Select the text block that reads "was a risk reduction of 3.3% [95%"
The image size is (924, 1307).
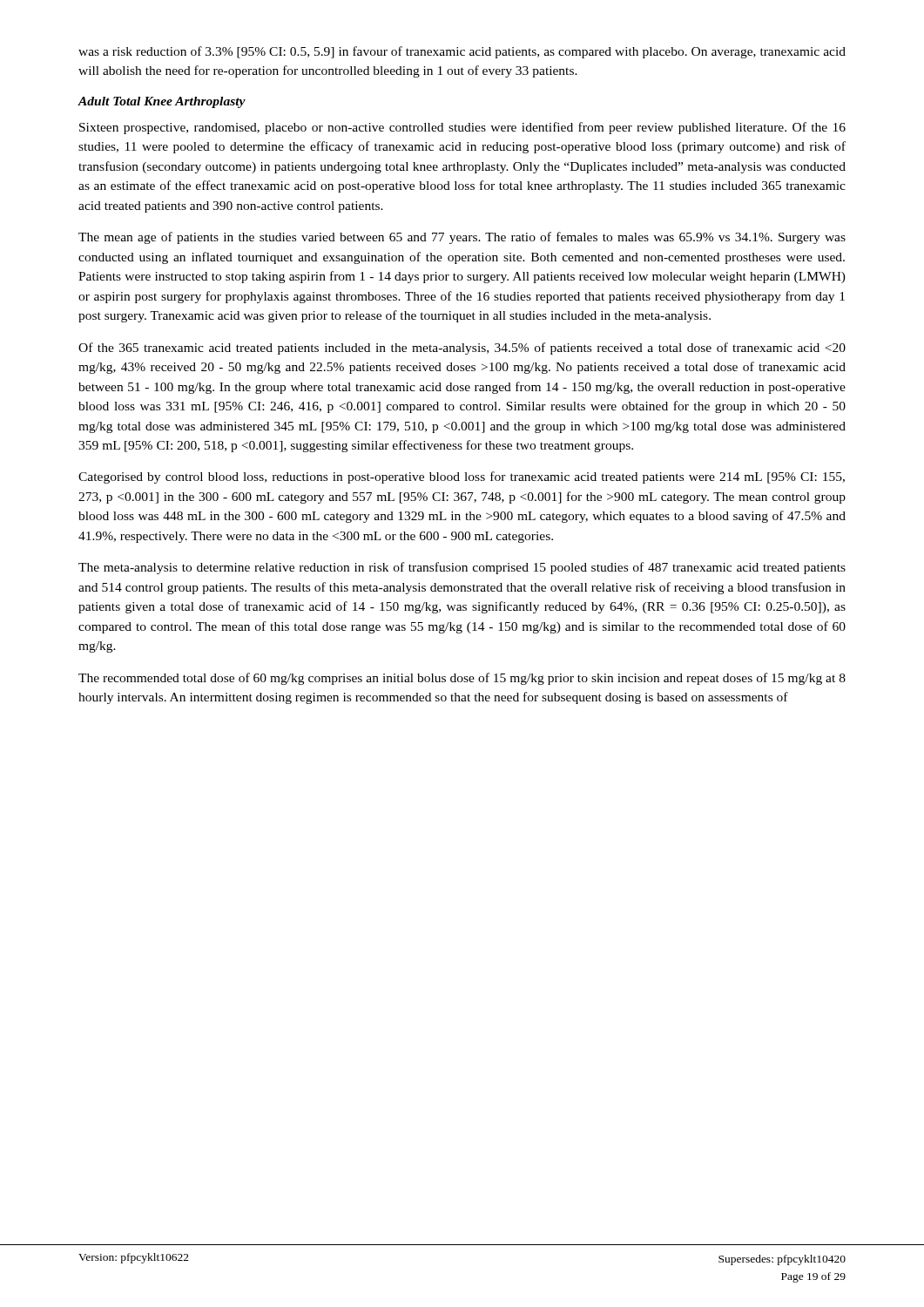462,61
